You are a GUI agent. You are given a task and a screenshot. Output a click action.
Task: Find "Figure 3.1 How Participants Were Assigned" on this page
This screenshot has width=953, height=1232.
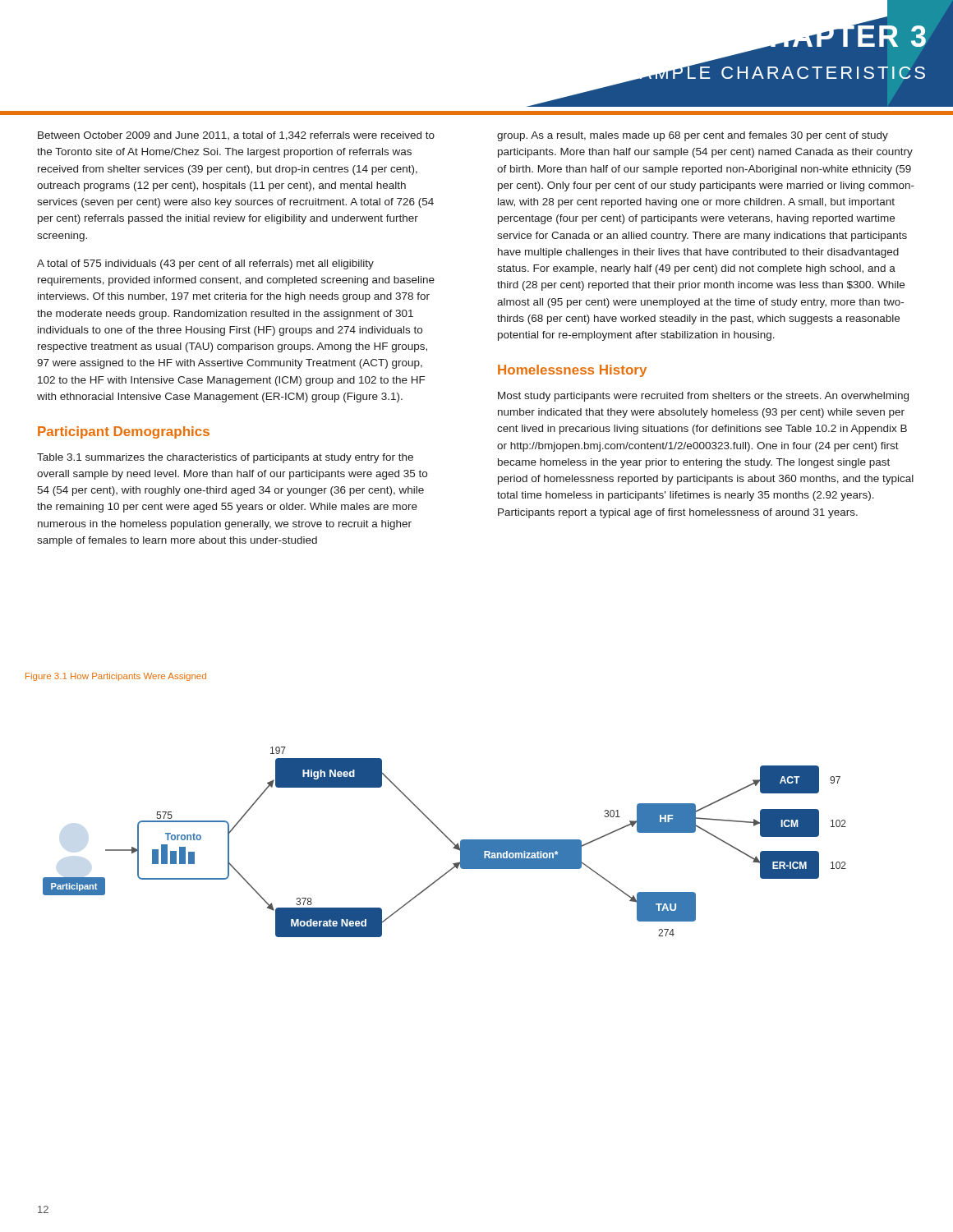coord(116,676)
